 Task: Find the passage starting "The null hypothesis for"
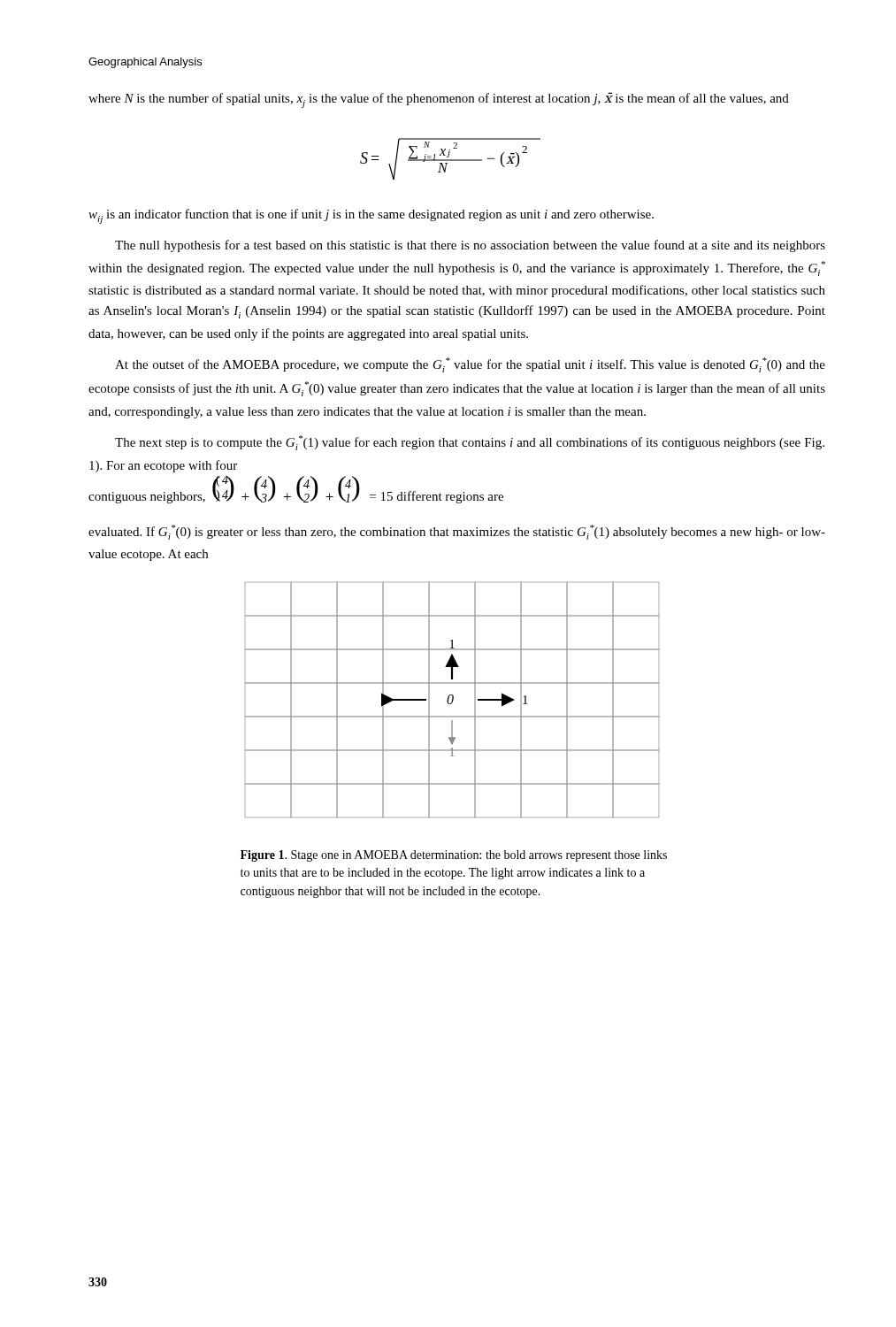click(457, 289)
